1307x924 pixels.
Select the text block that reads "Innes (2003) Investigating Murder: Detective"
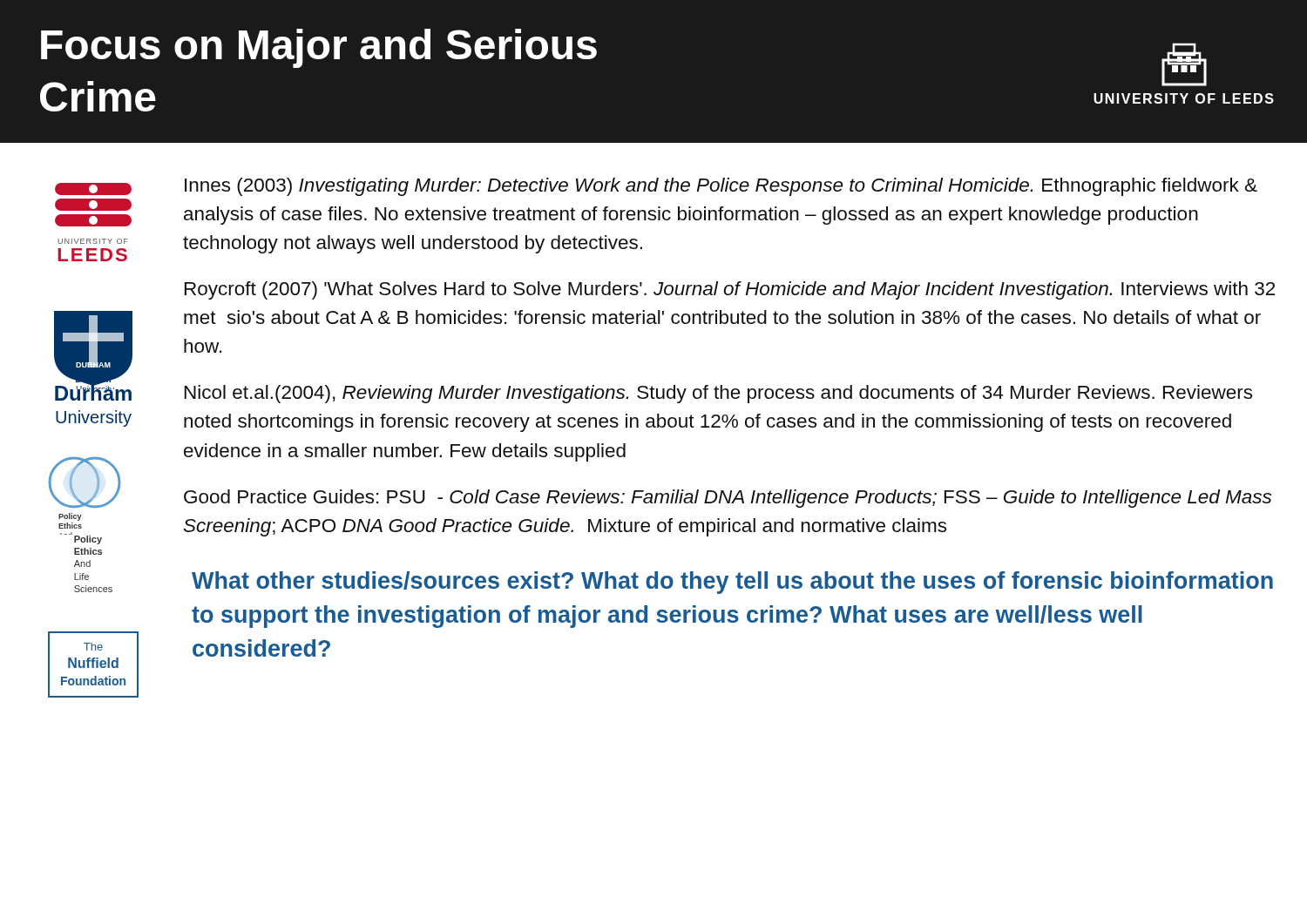(720, 214)
